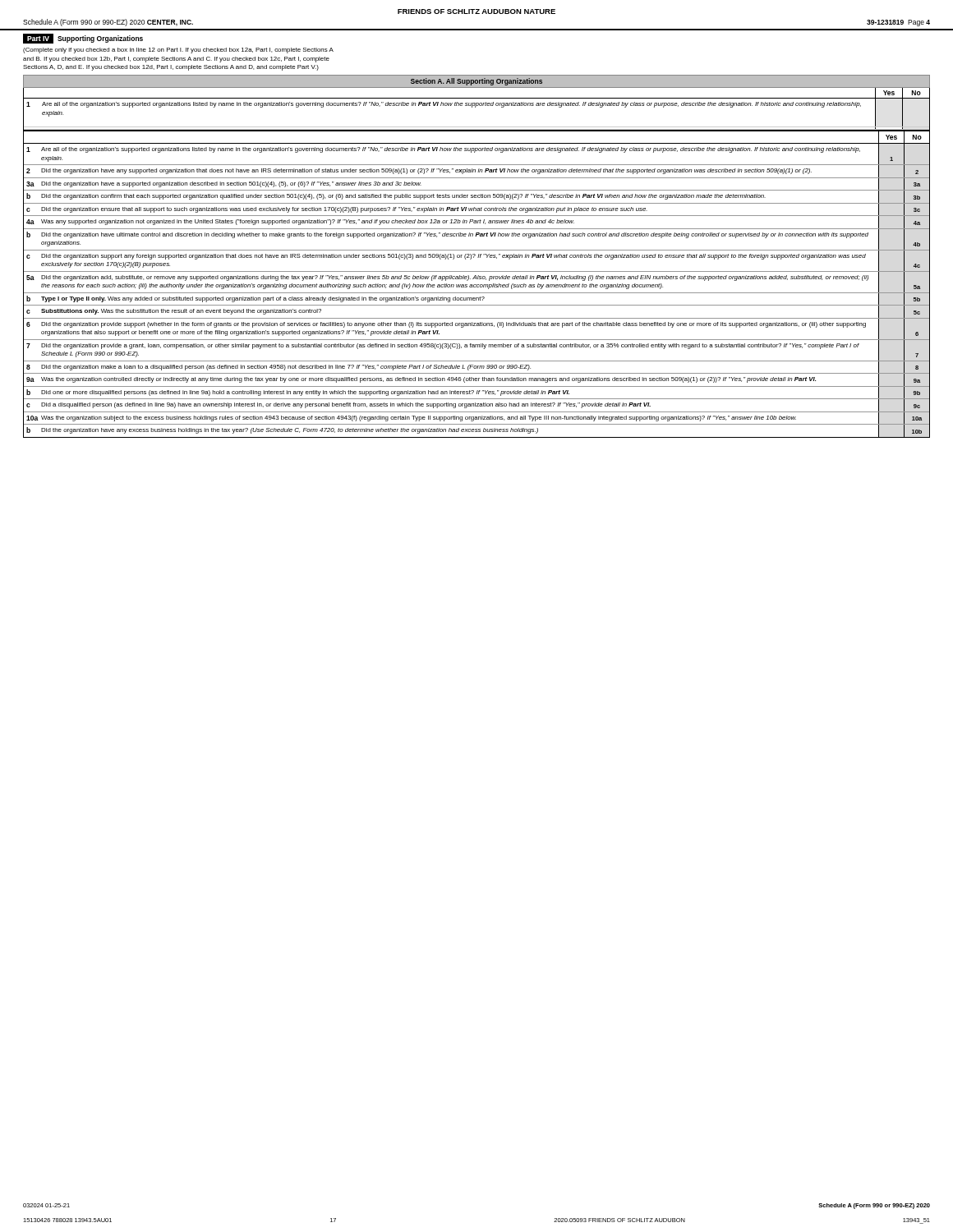
Task: Locate the text block starting "Section A. All Supporting"
Action: (x=476, y=81)
